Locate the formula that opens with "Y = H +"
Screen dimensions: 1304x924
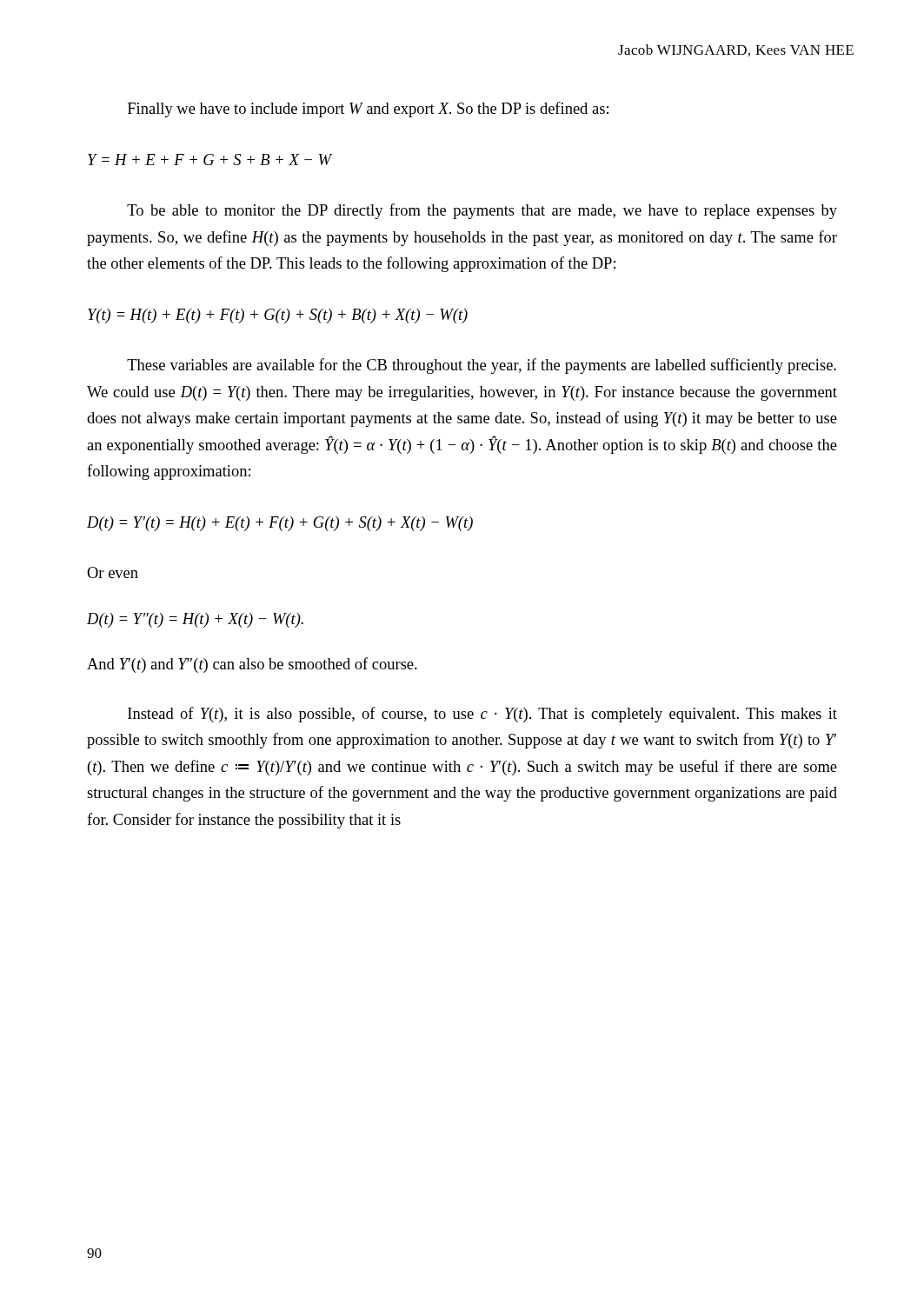[209, 160]
